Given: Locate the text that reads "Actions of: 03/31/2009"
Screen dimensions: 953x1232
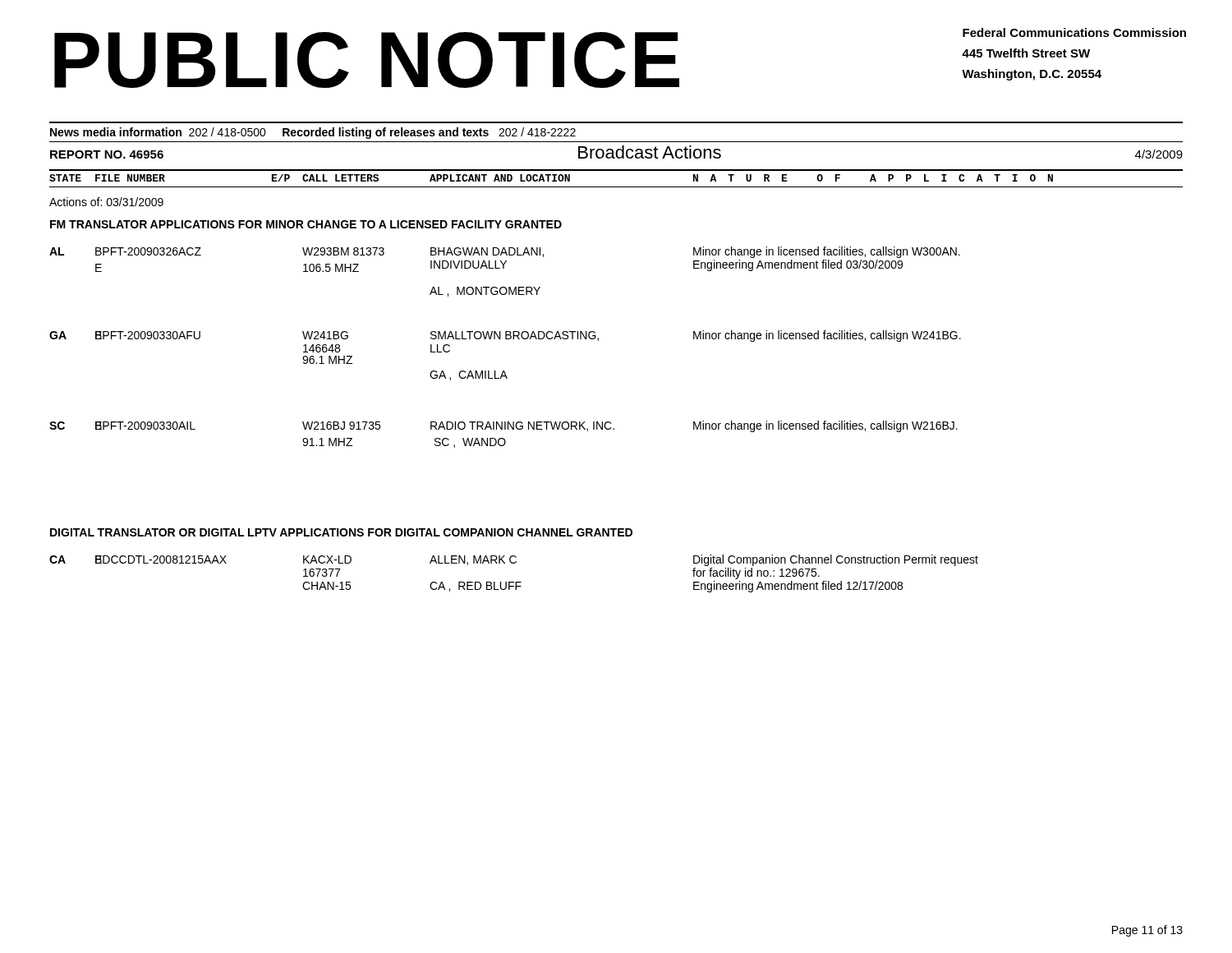Looking at the screenshot, I should [107, 202].
